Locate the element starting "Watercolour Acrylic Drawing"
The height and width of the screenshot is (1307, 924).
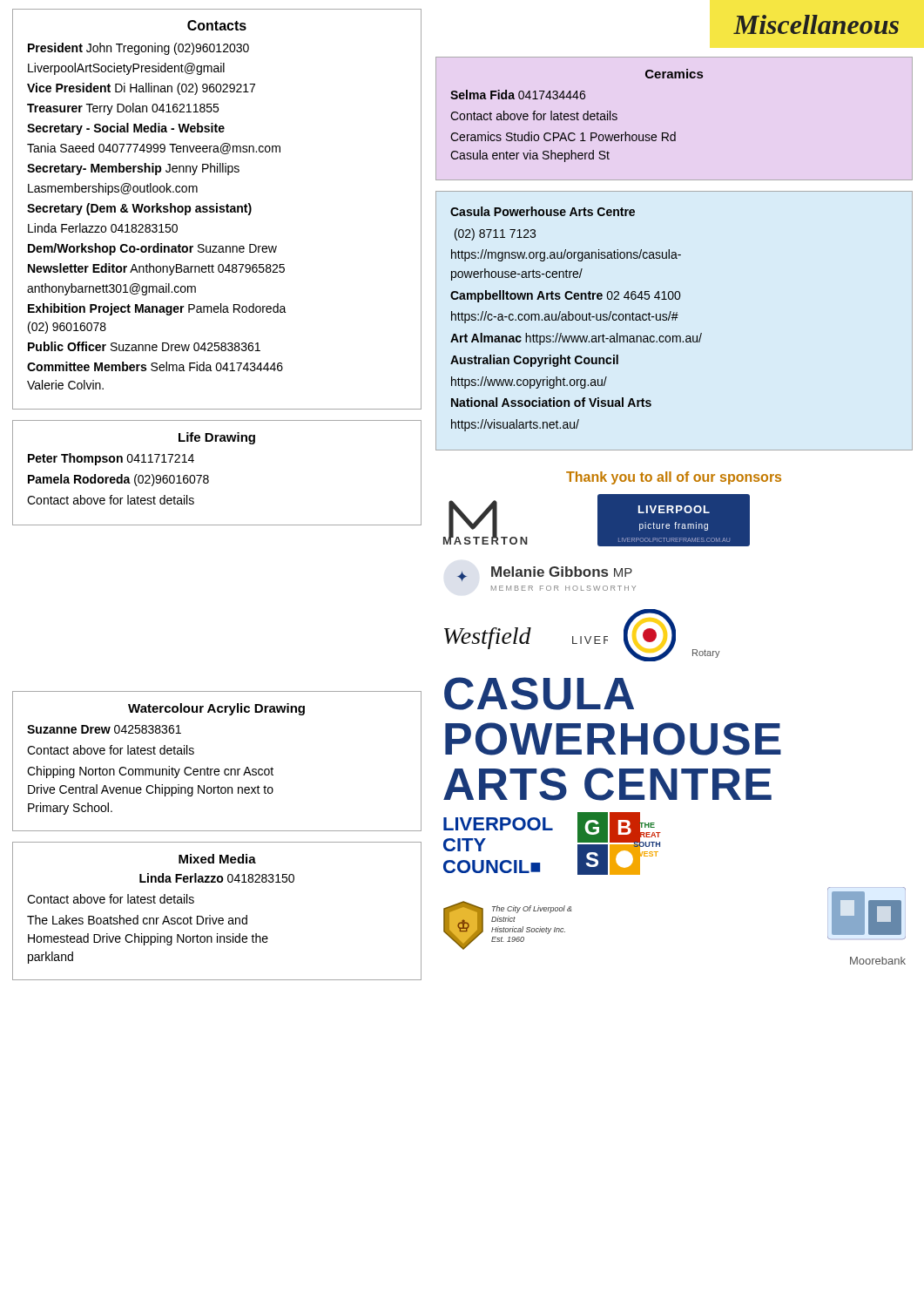(x=217, y=759)
